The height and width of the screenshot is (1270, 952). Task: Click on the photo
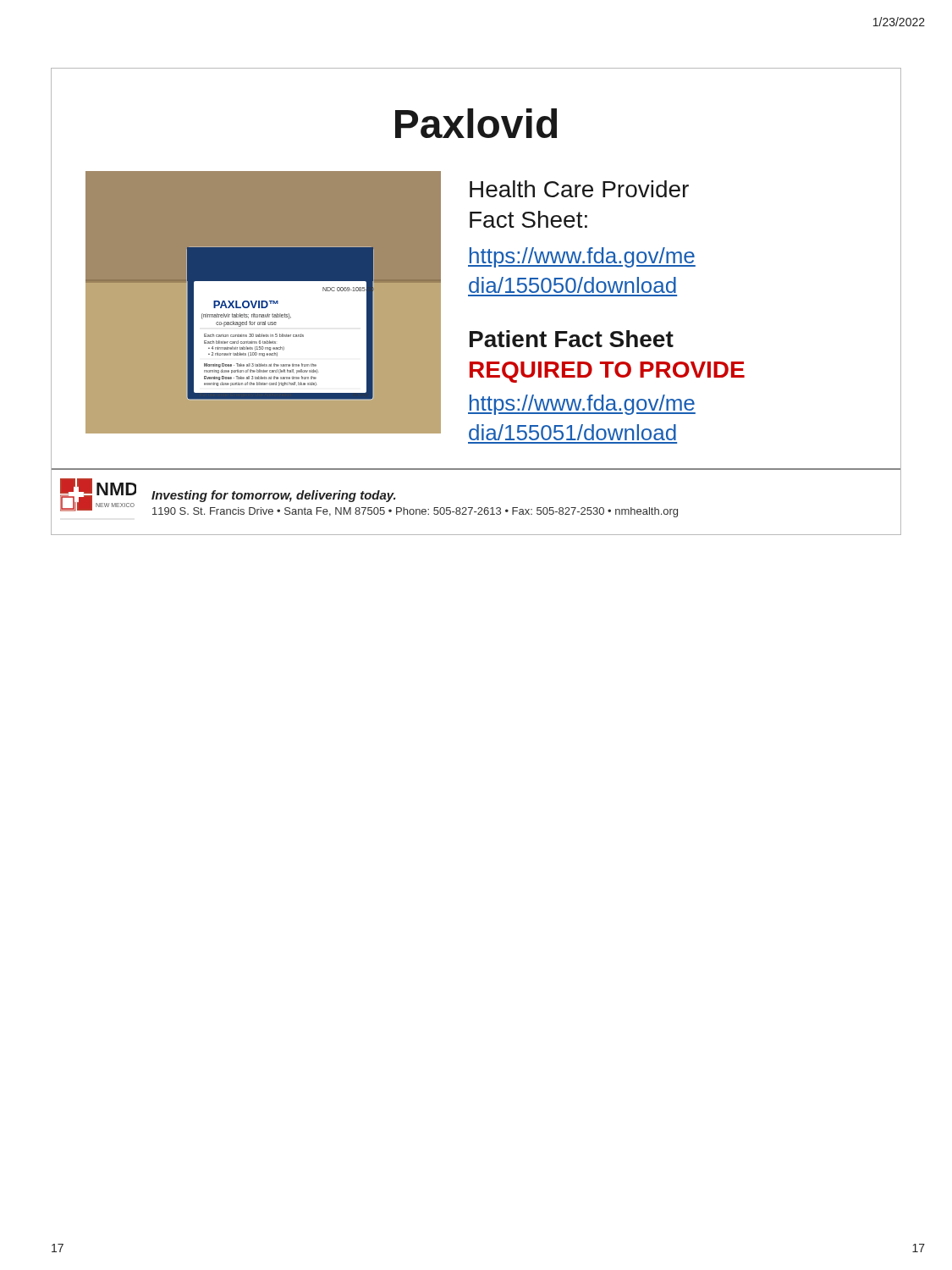point(263,302)
